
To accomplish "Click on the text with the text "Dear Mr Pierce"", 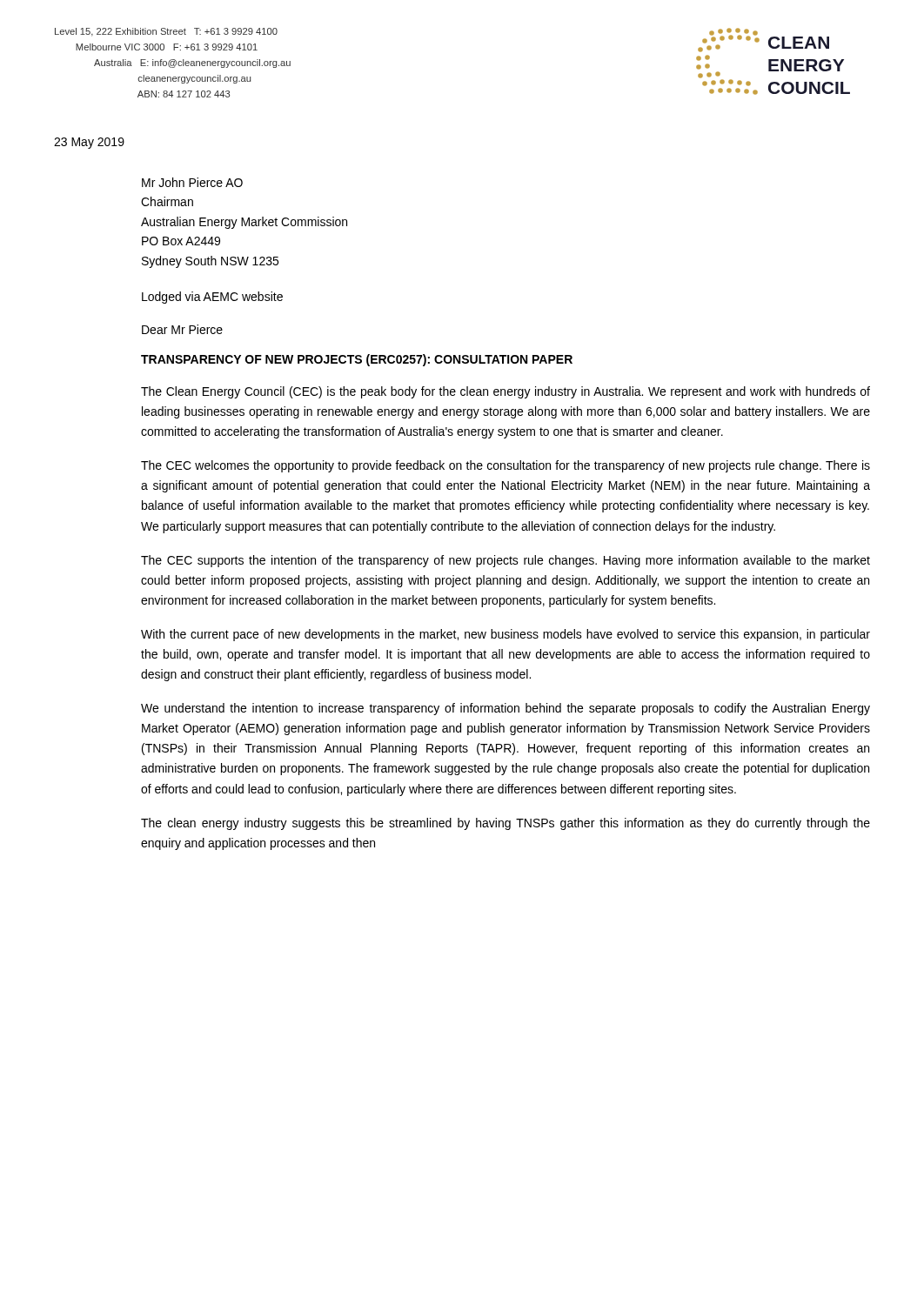I will tap(182, 330).
